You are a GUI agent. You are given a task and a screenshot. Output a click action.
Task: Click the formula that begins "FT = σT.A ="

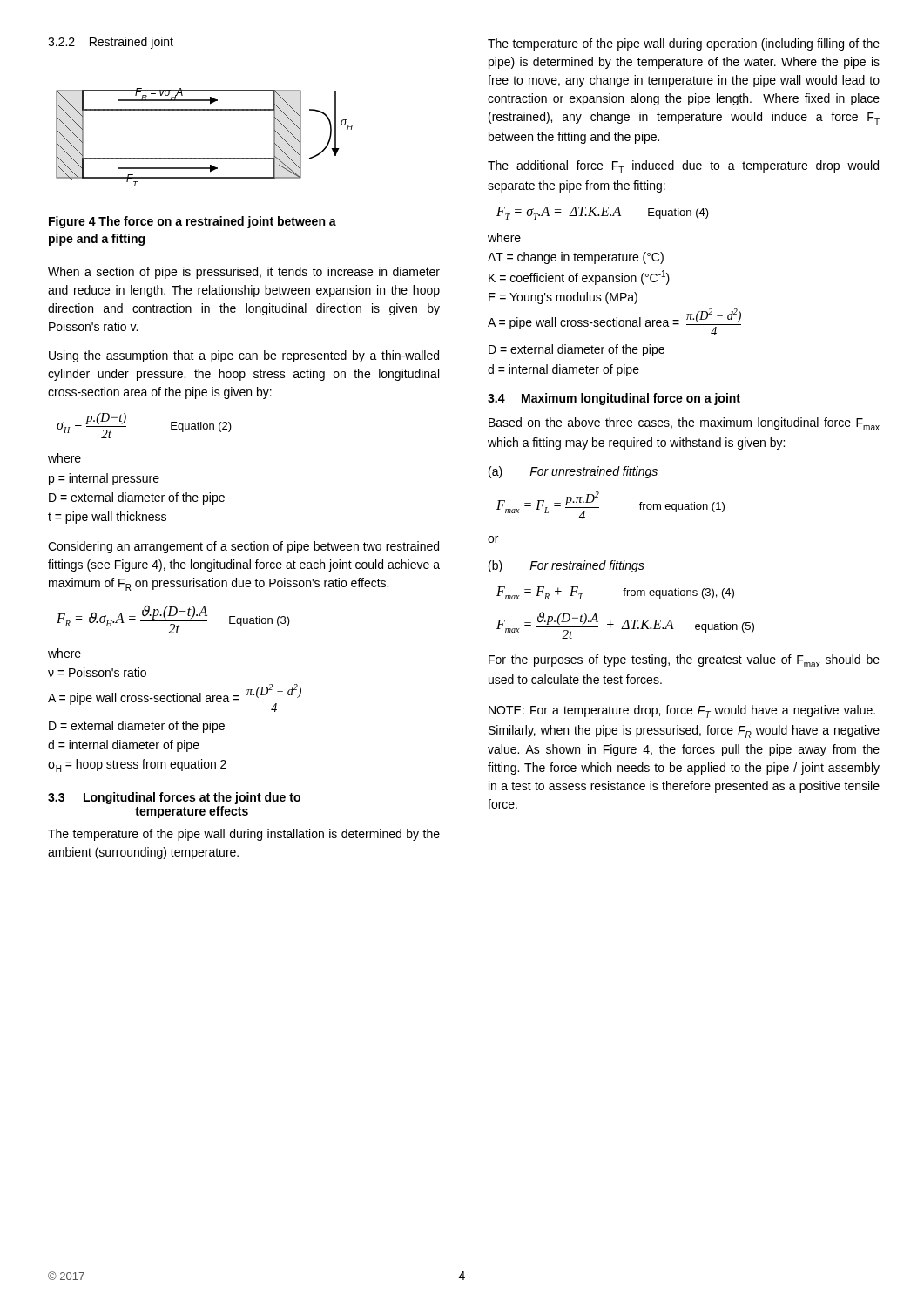603,212
